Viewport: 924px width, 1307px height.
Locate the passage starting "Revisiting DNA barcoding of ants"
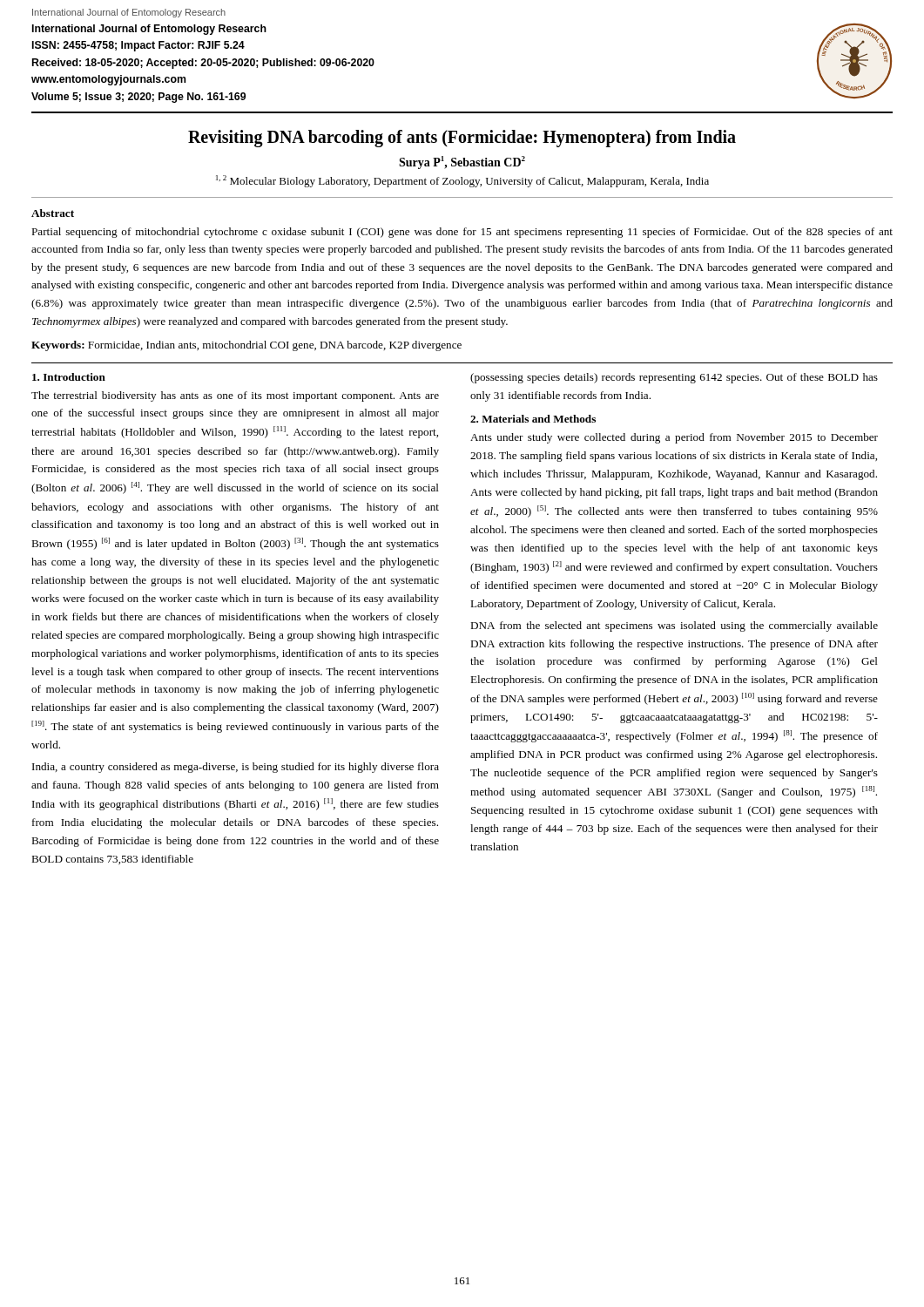click(x=462, y=137)
